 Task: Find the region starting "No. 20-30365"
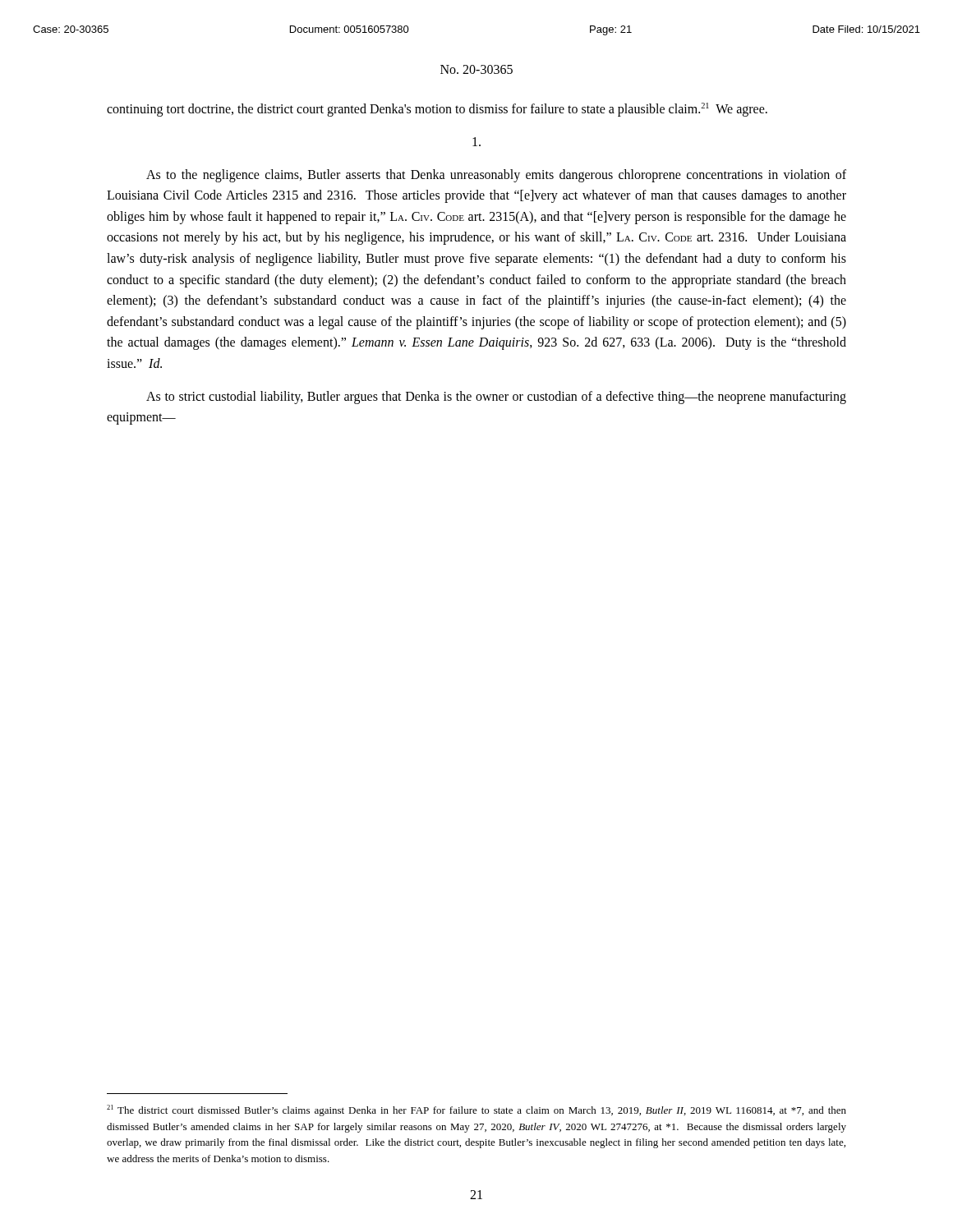tap(476, 69)
